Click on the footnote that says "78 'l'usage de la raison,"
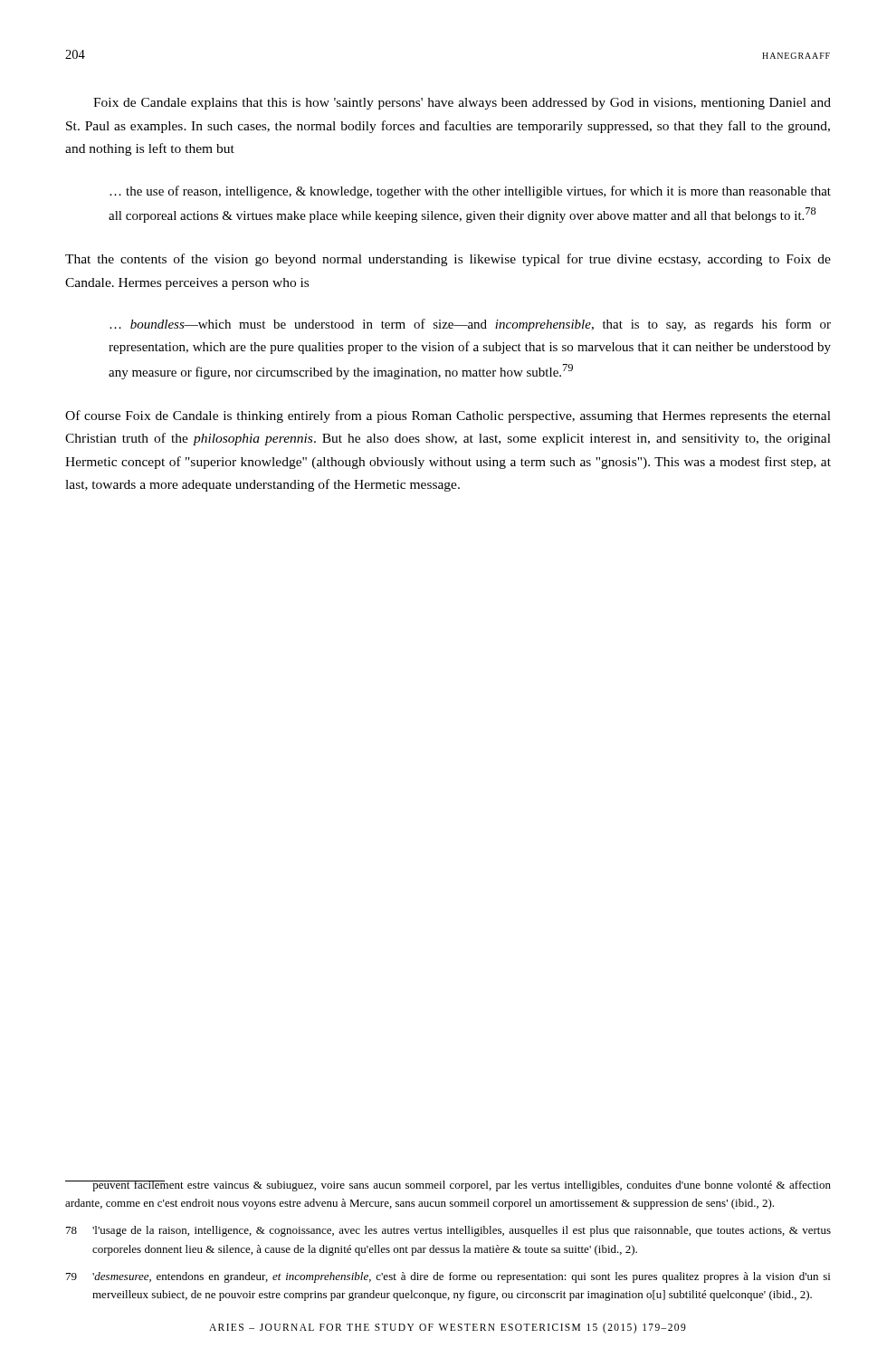The height and width of the screenshot is (1358, 896). coord(448,1240)
